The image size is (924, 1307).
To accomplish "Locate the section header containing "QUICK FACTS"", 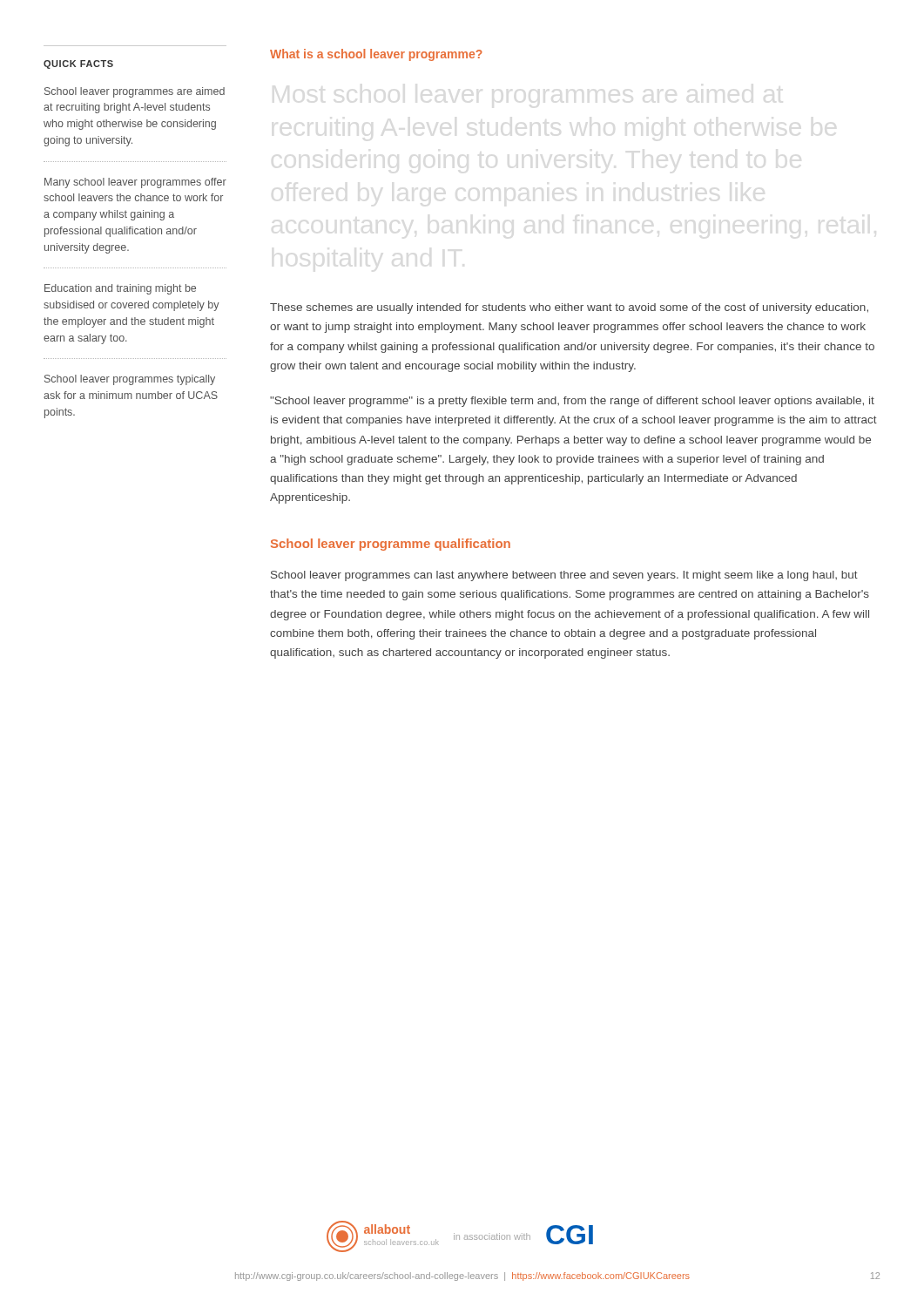I will 79,64.
